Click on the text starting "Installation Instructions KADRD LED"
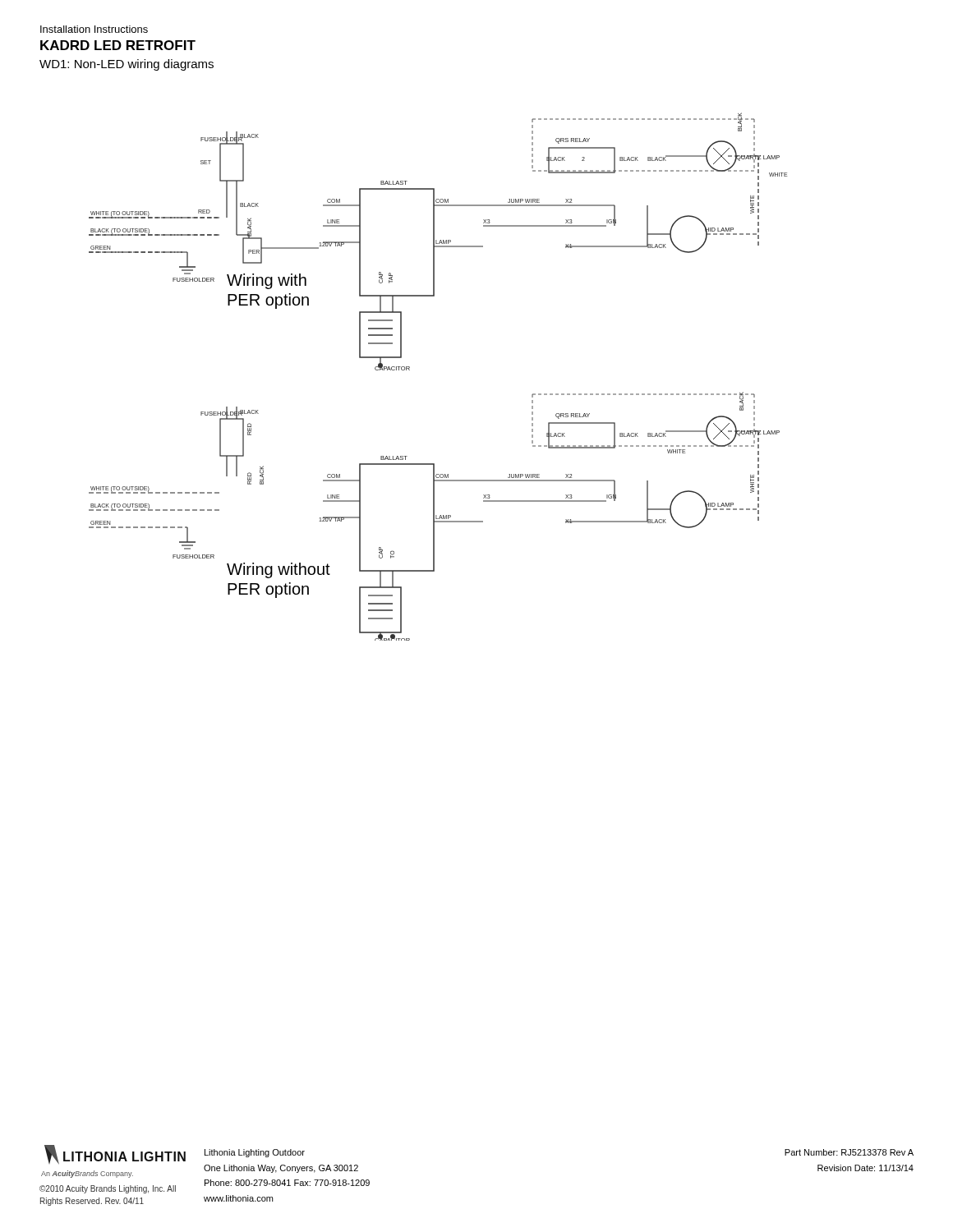Image resolution: width=953 pixels, height=1232 pixels. point(127,48)
